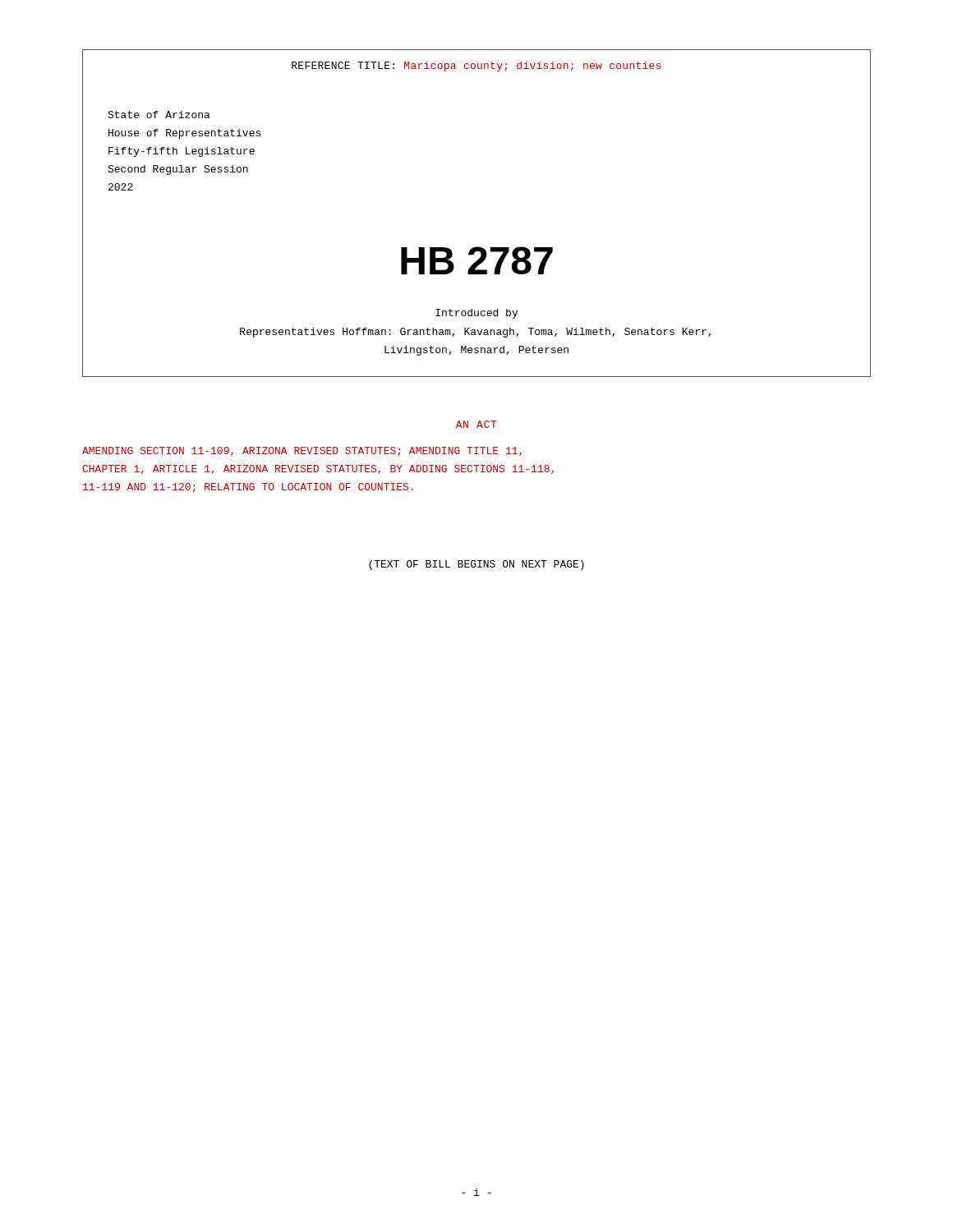Point to the block beginning "(TEXT OF BILL"

click(476, 565)
